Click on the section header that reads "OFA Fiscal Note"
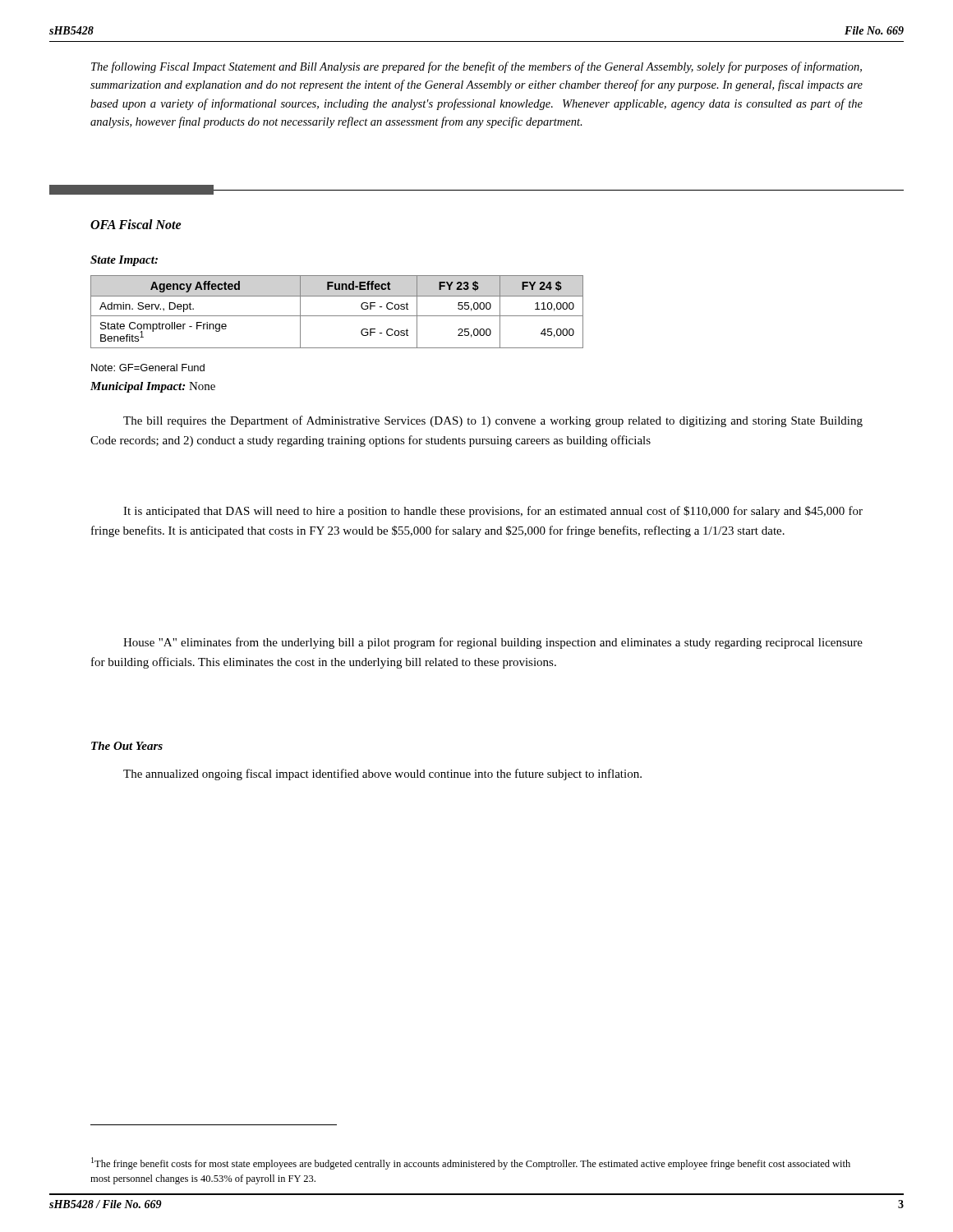The width and height of the screenshot is (953, 1232). pos(136,225)
